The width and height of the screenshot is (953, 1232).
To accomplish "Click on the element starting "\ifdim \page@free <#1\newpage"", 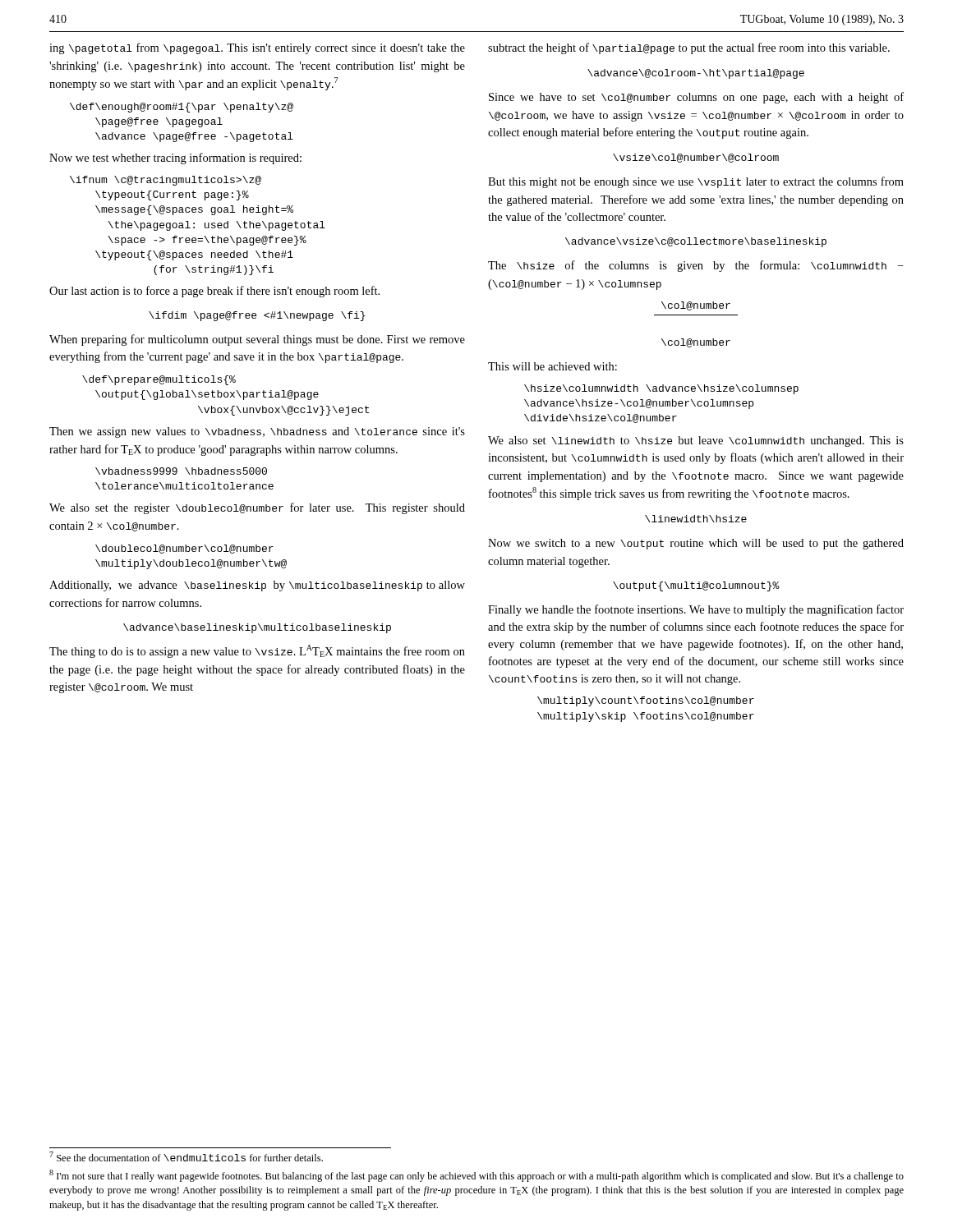I will [x=257, y=316].
